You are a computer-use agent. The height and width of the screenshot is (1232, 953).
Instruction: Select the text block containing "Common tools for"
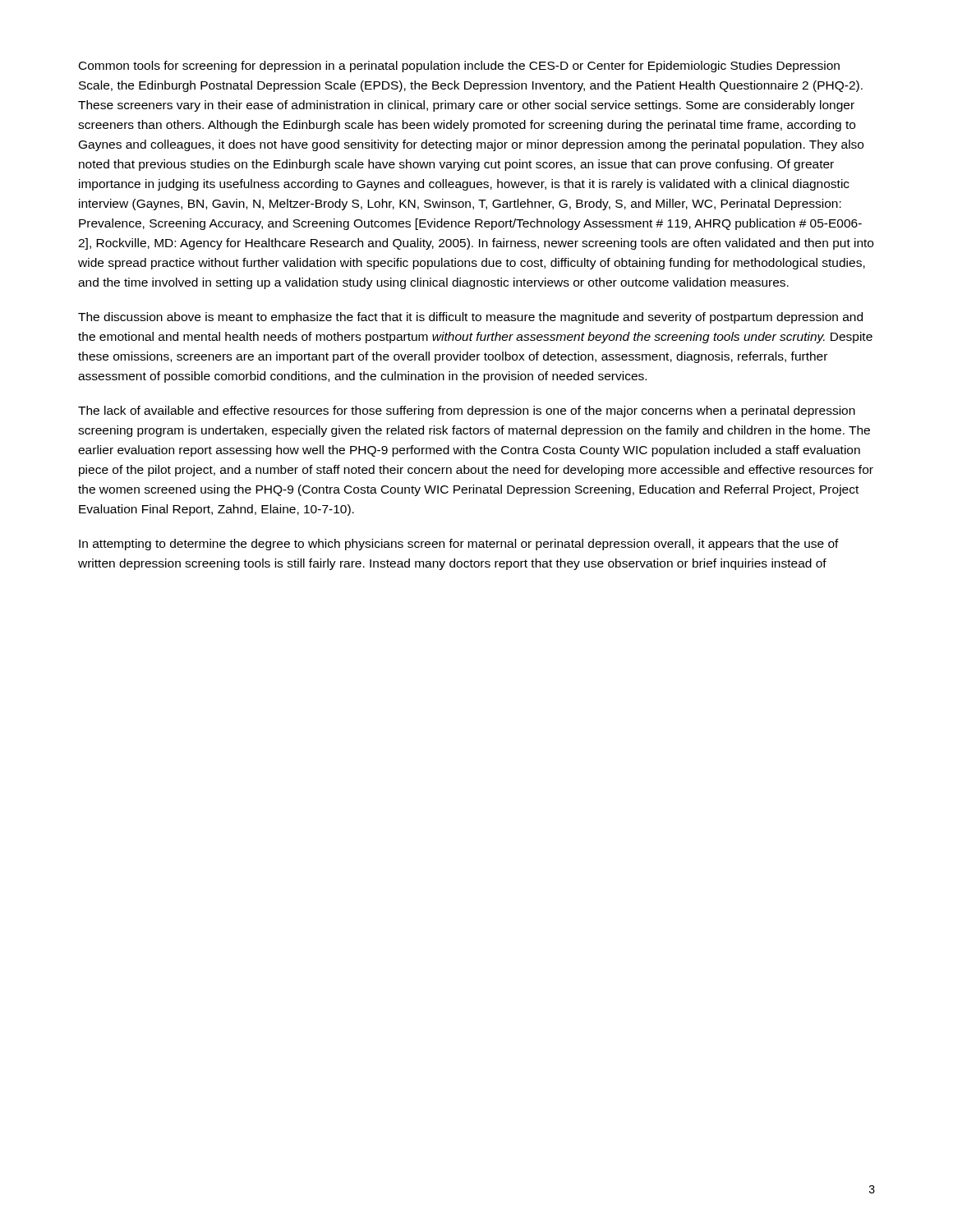coord(476,174)
